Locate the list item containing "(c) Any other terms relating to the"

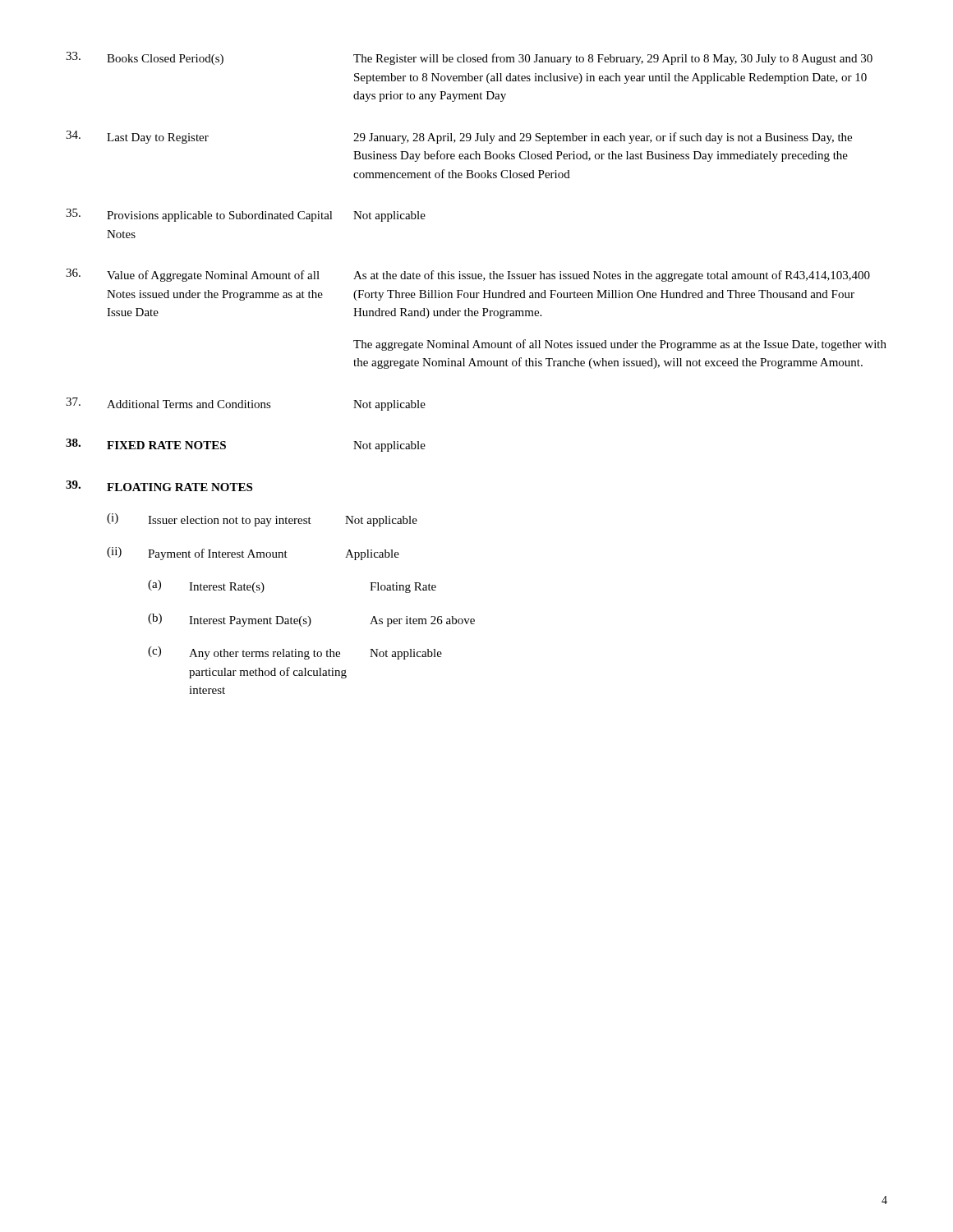pos(295,653)
